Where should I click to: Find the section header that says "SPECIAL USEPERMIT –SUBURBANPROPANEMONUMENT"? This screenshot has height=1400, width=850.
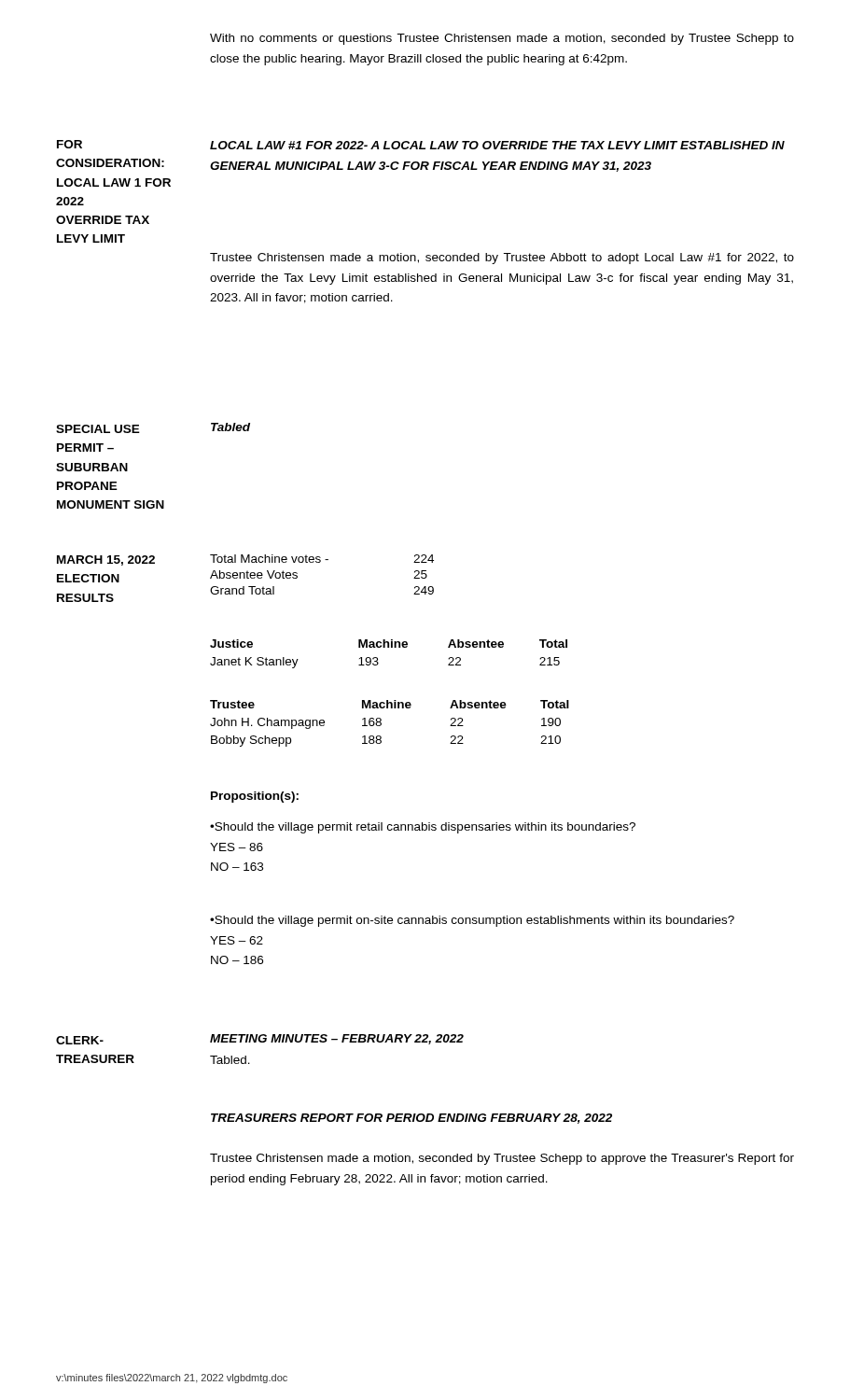[x=110, y=467]
